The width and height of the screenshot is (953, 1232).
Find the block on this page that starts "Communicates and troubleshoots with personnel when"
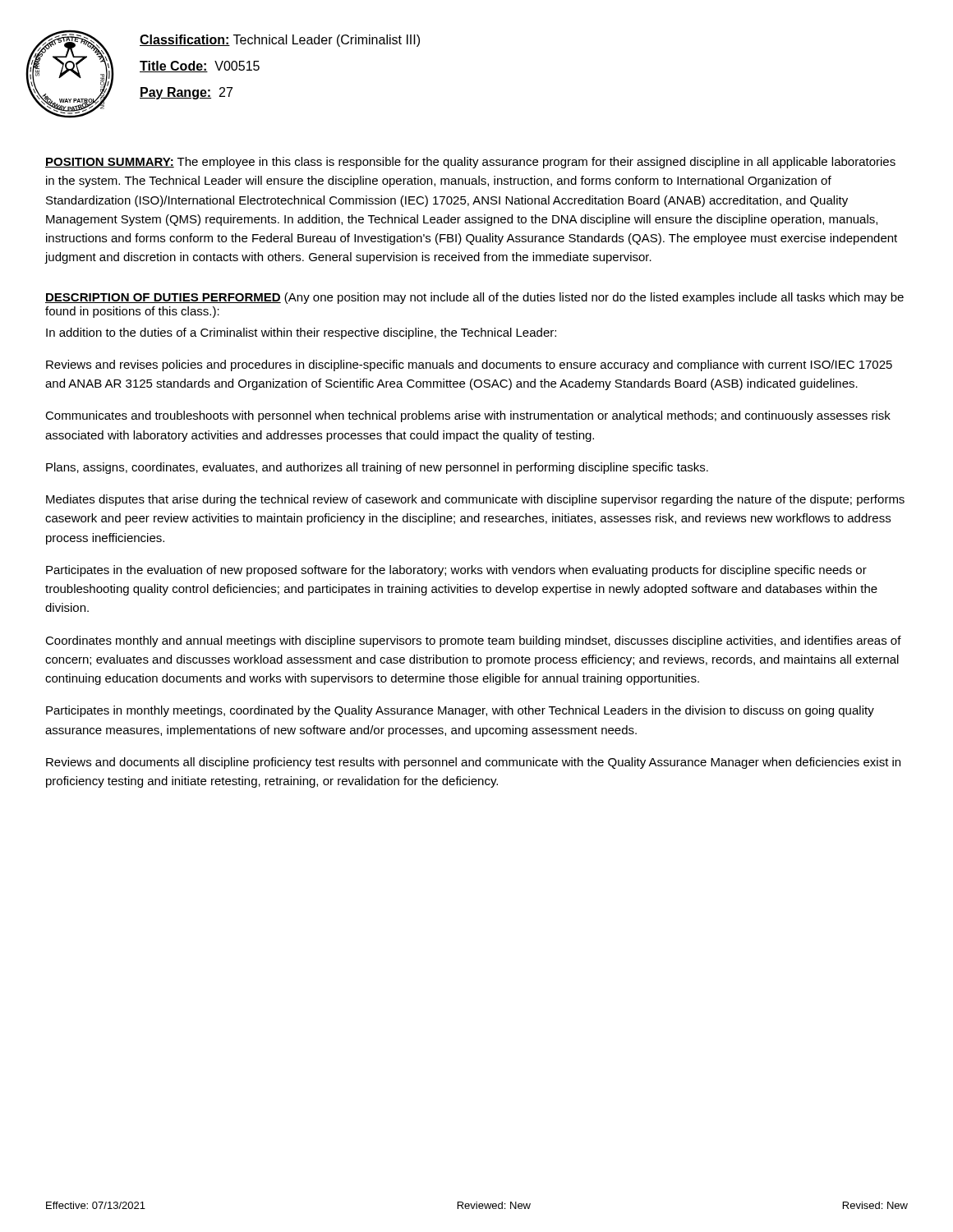468,425
